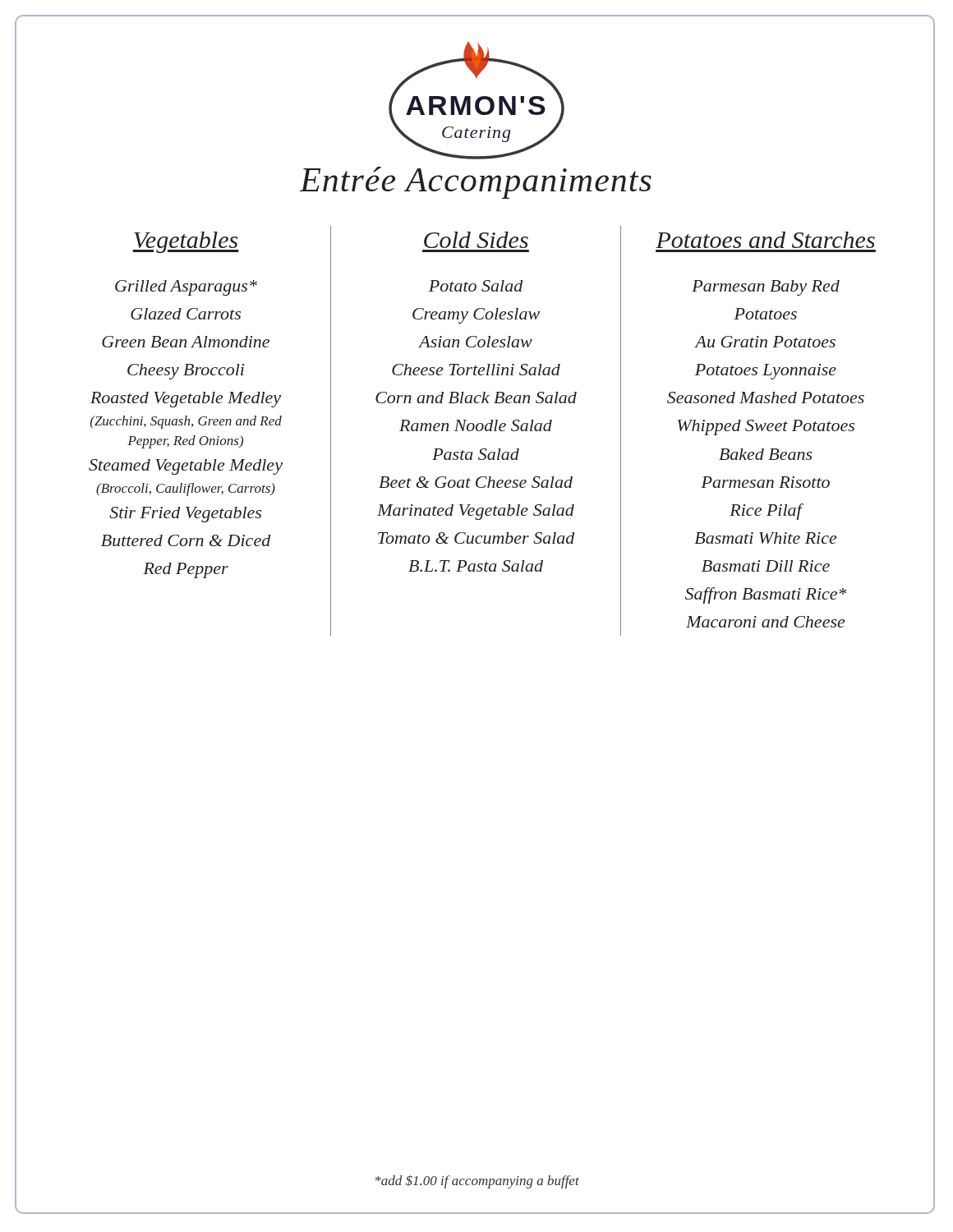Find the element starting "Potatoes and Starches"
This screenshot has width=953, height=1232.
[x=766, y=240]
